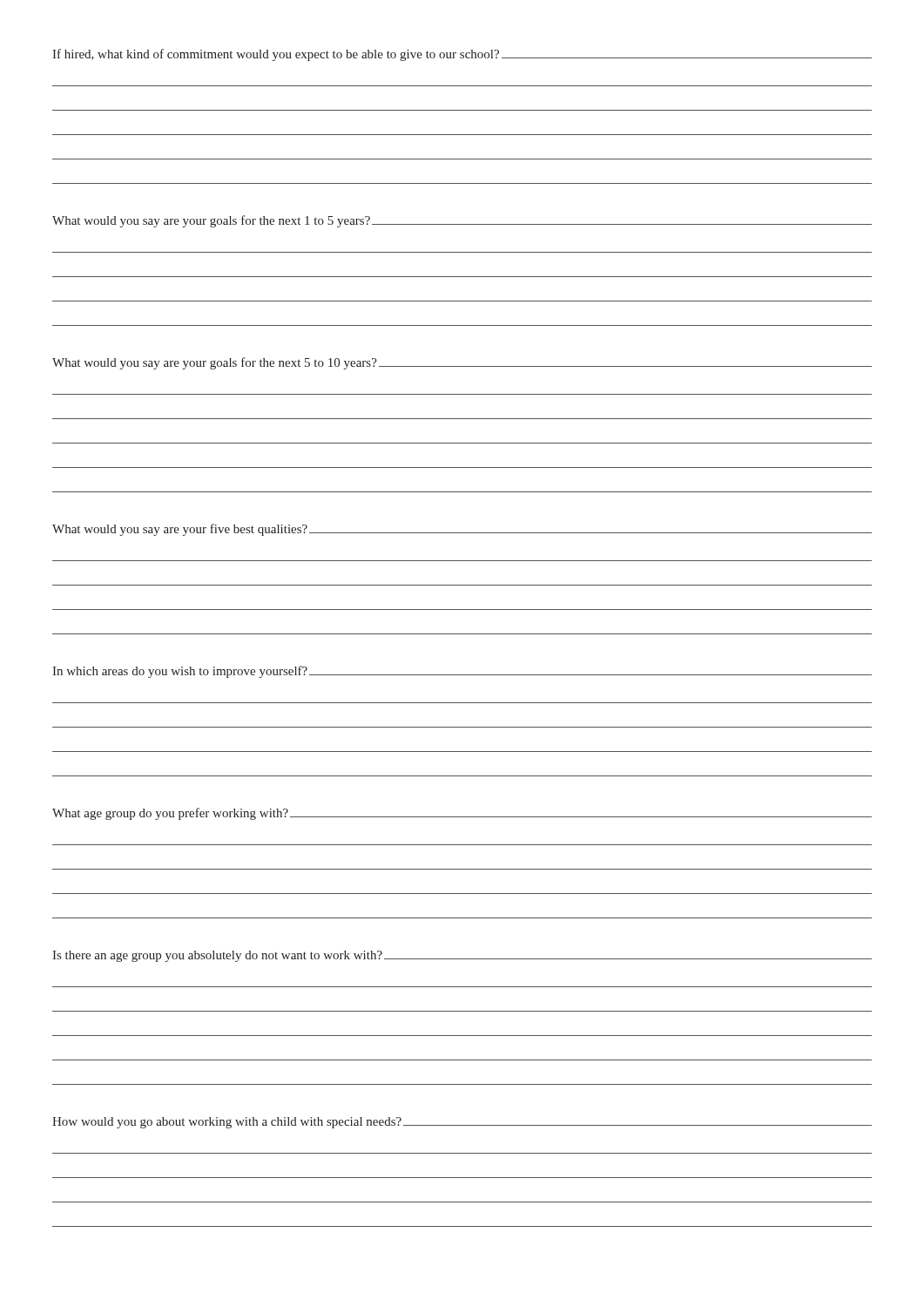Locate the block of text that opens with "Is there an age group"
The width and height of the screenshot is (924, 1307).
coord(462,1014)
